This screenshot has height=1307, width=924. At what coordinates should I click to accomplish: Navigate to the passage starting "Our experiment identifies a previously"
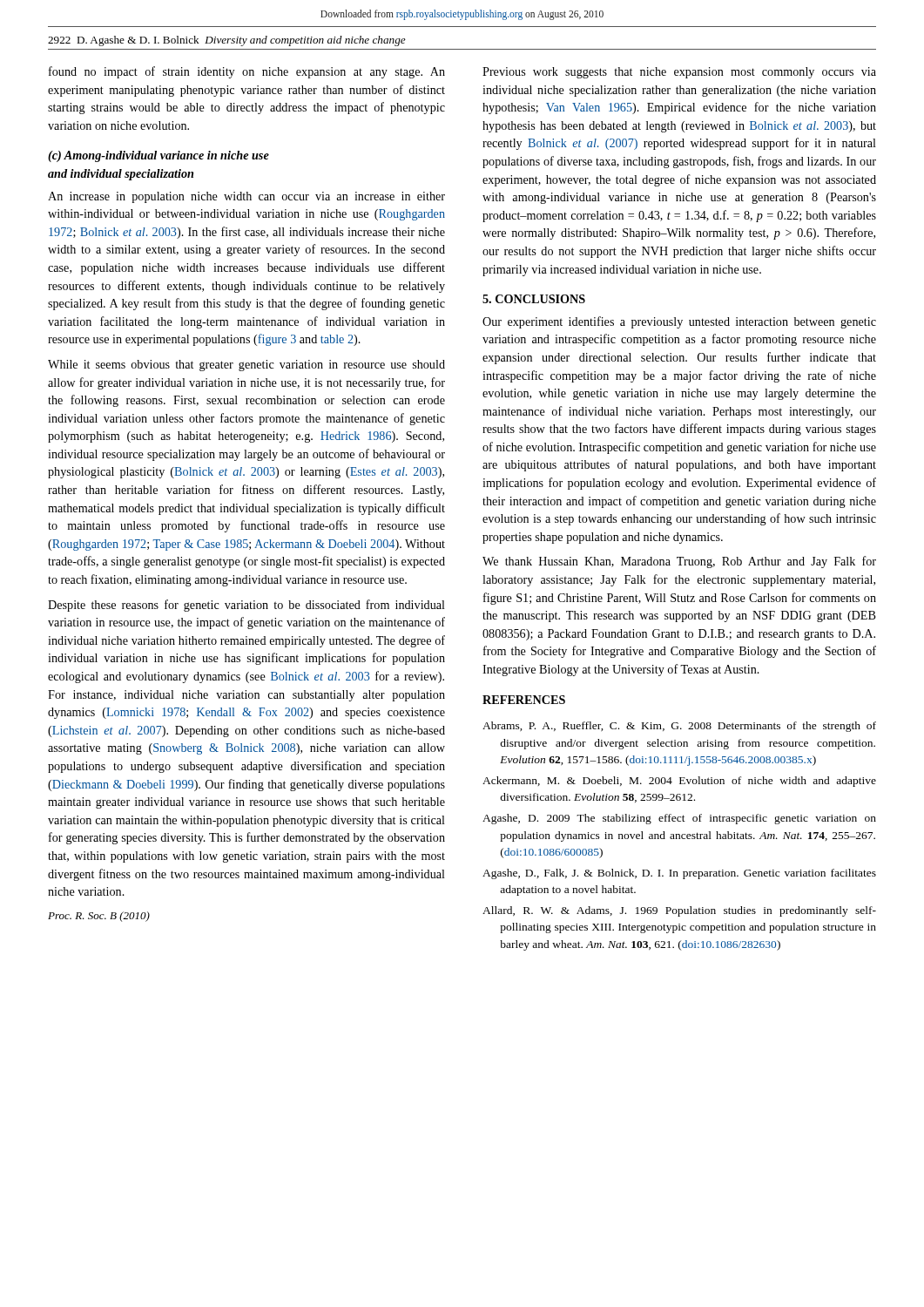click(679, 495)
